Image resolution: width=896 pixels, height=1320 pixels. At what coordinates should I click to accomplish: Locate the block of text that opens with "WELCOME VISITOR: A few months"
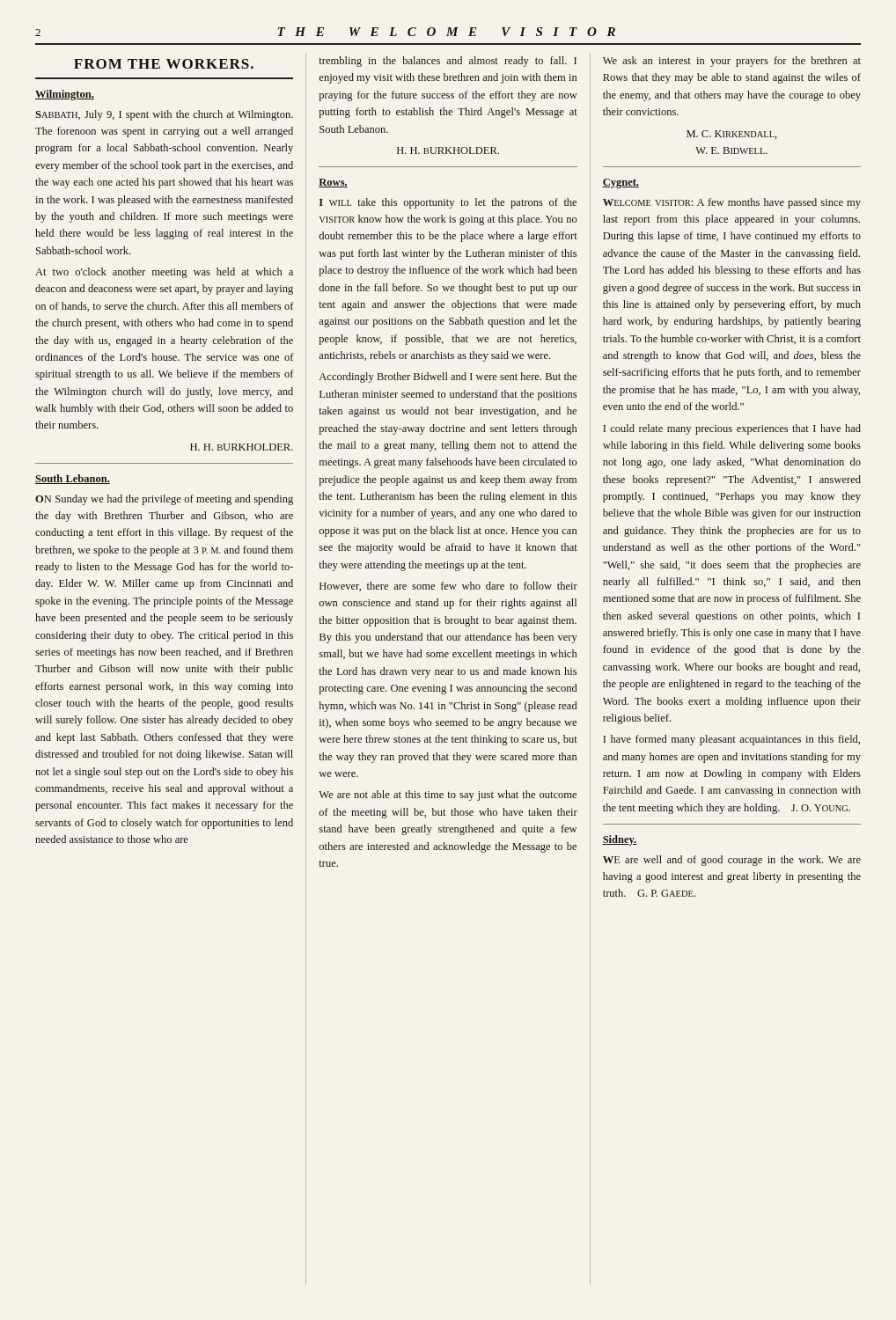732,505
